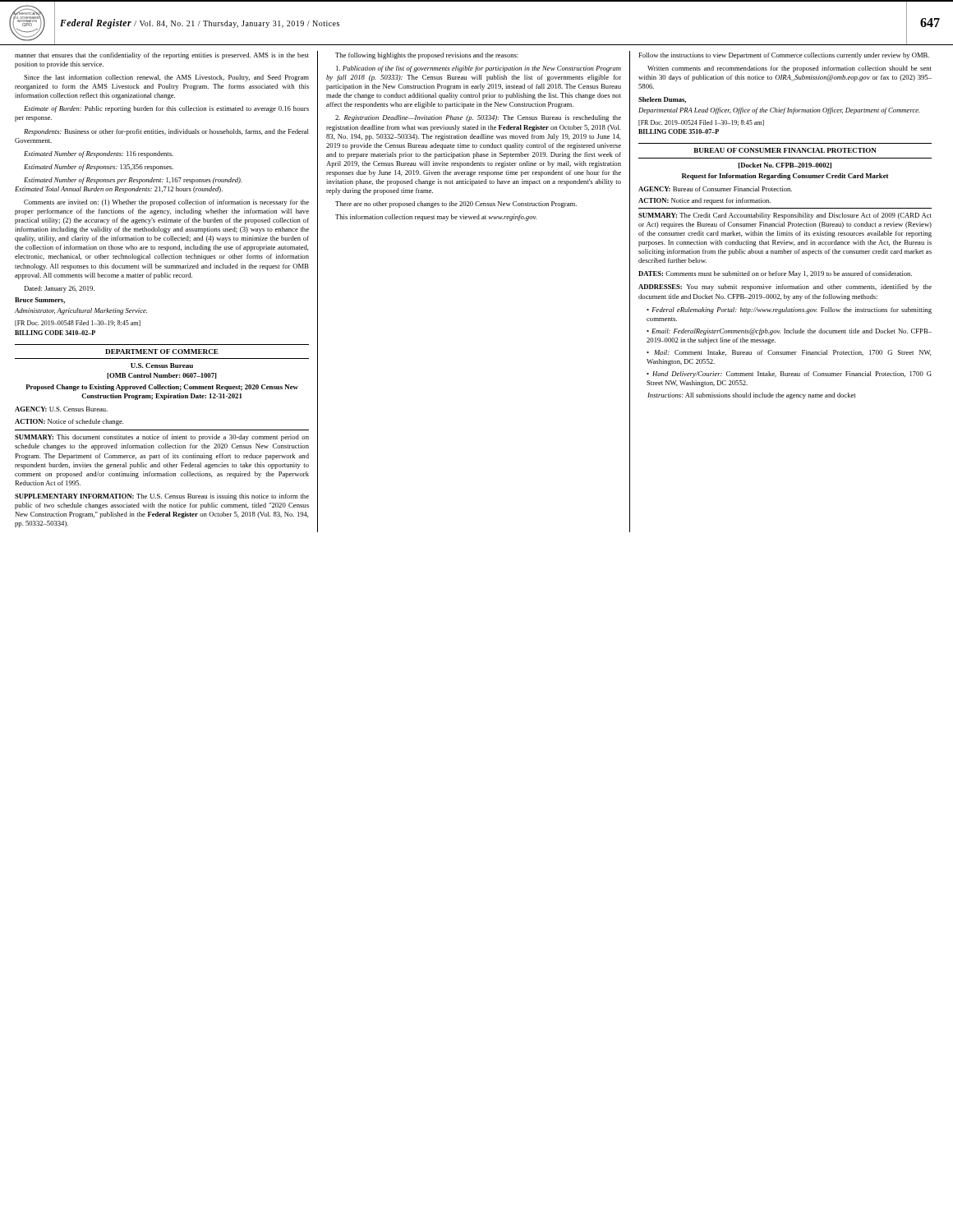
Task: Click on the block starting "[FR Doc. 2019–00524 Filed 1–30–19; 8:45 am]"
Action: [701, 123]
